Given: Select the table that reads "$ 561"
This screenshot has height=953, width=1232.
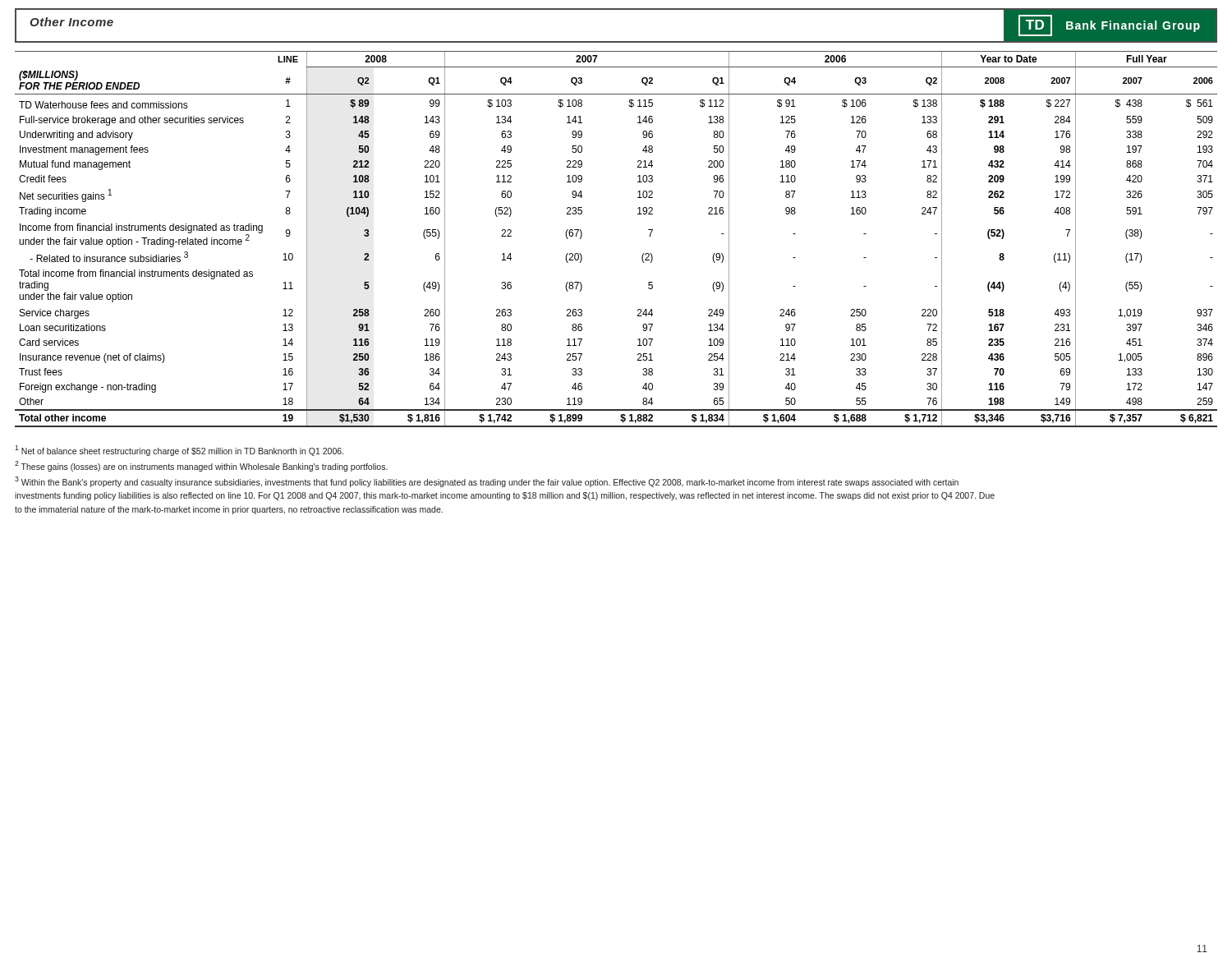Looking at the screenshot, I should [x=616, y=239].
